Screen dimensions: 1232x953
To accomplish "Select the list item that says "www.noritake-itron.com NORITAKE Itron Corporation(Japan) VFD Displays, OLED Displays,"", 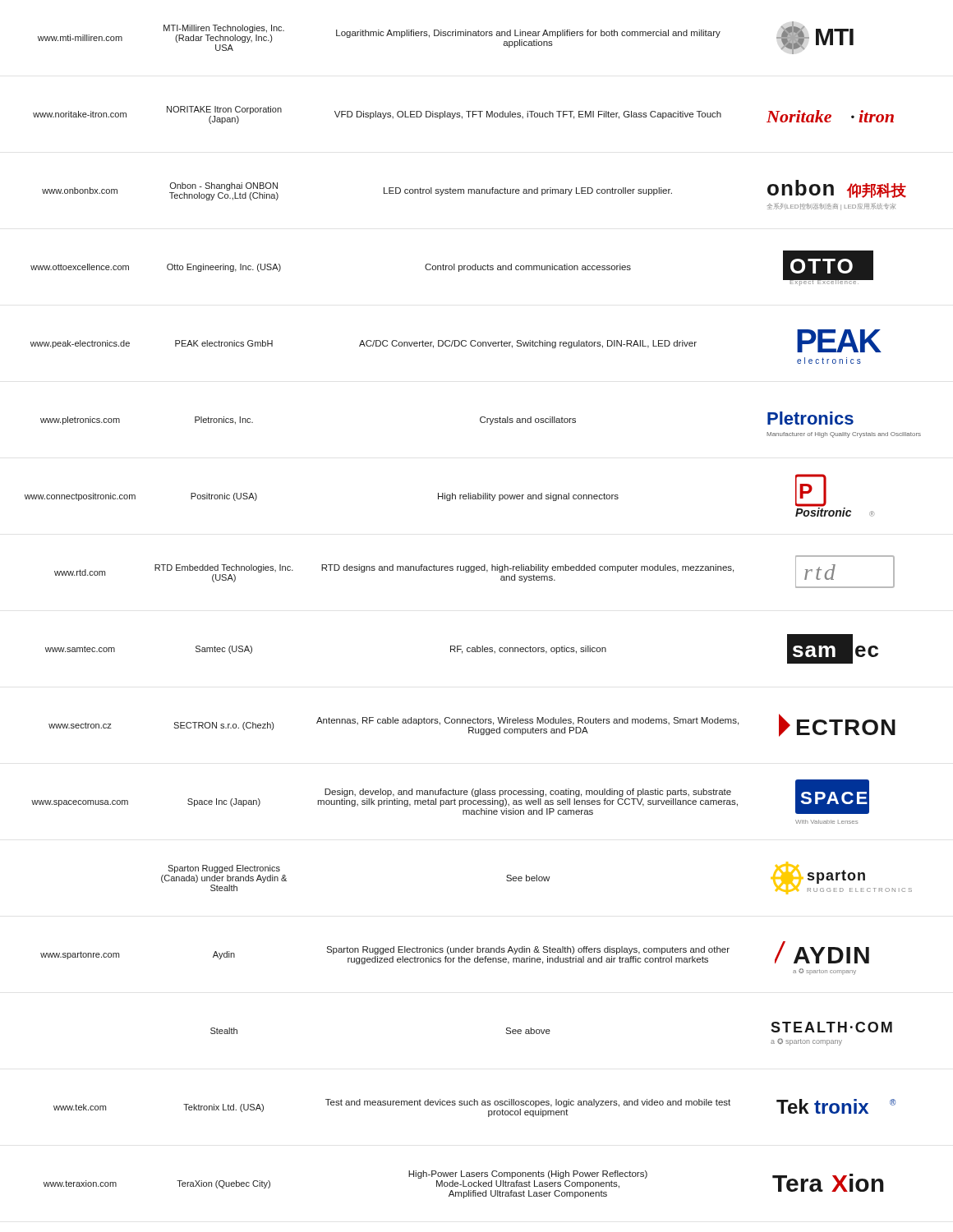I will click(x=476, y=114).
